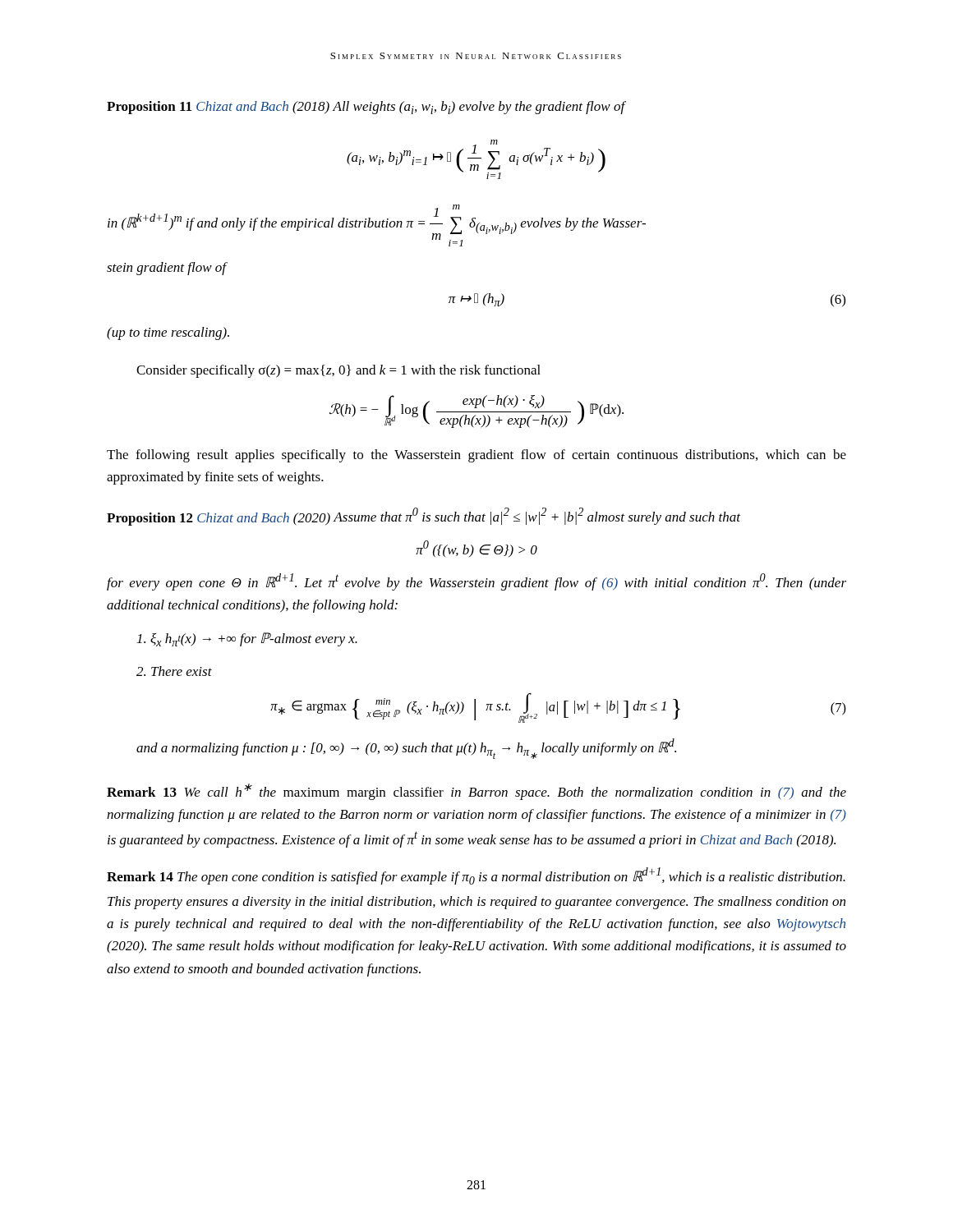The height and width of the screenshot is (1232, 953).
Task: Select the formula that reads "π∗ ∈ argmax { min x∈spt"
Action: (558, 708)
